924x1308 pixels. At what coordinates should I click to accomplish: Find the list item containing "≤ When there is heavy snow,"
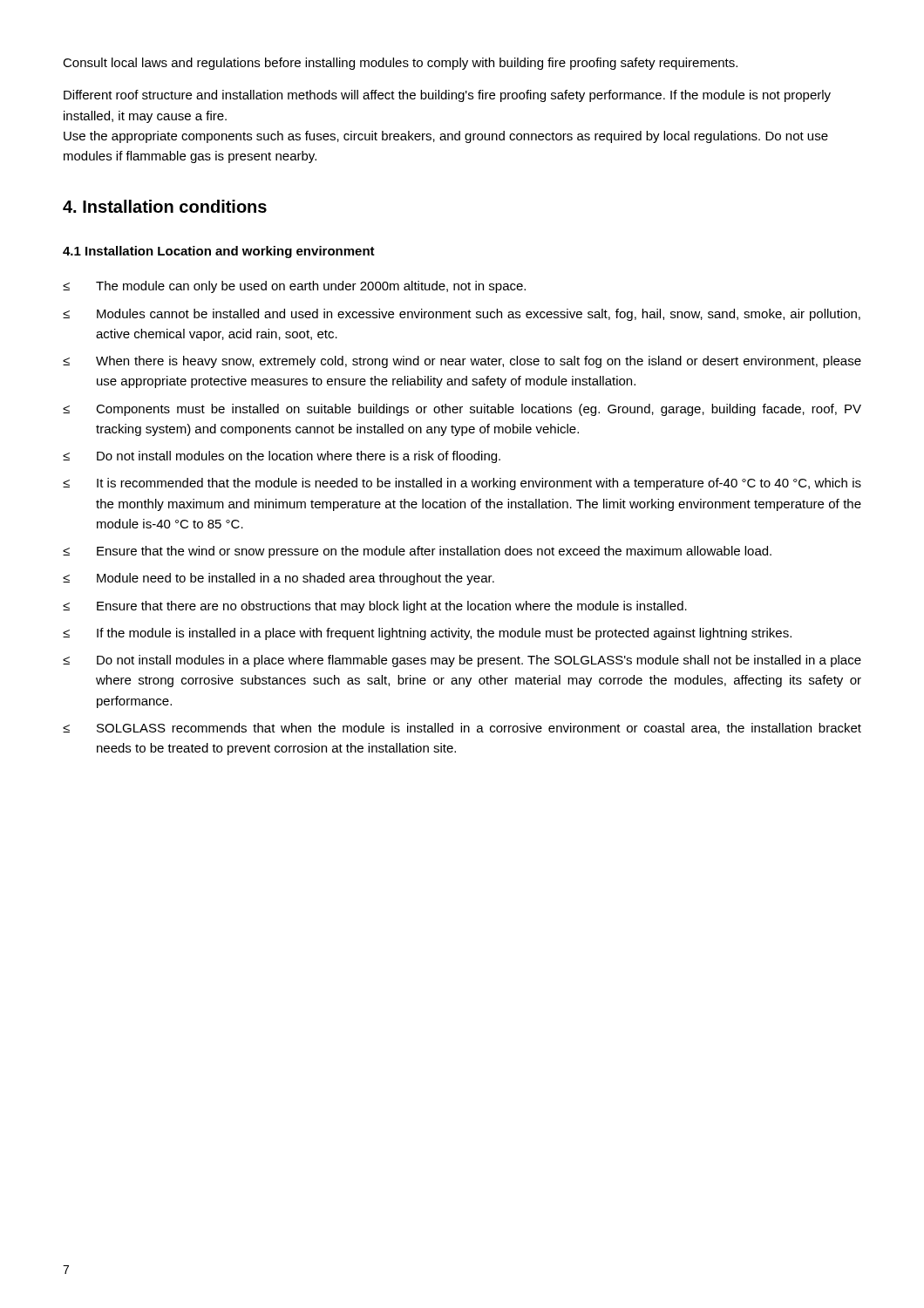tap(462, 371)
